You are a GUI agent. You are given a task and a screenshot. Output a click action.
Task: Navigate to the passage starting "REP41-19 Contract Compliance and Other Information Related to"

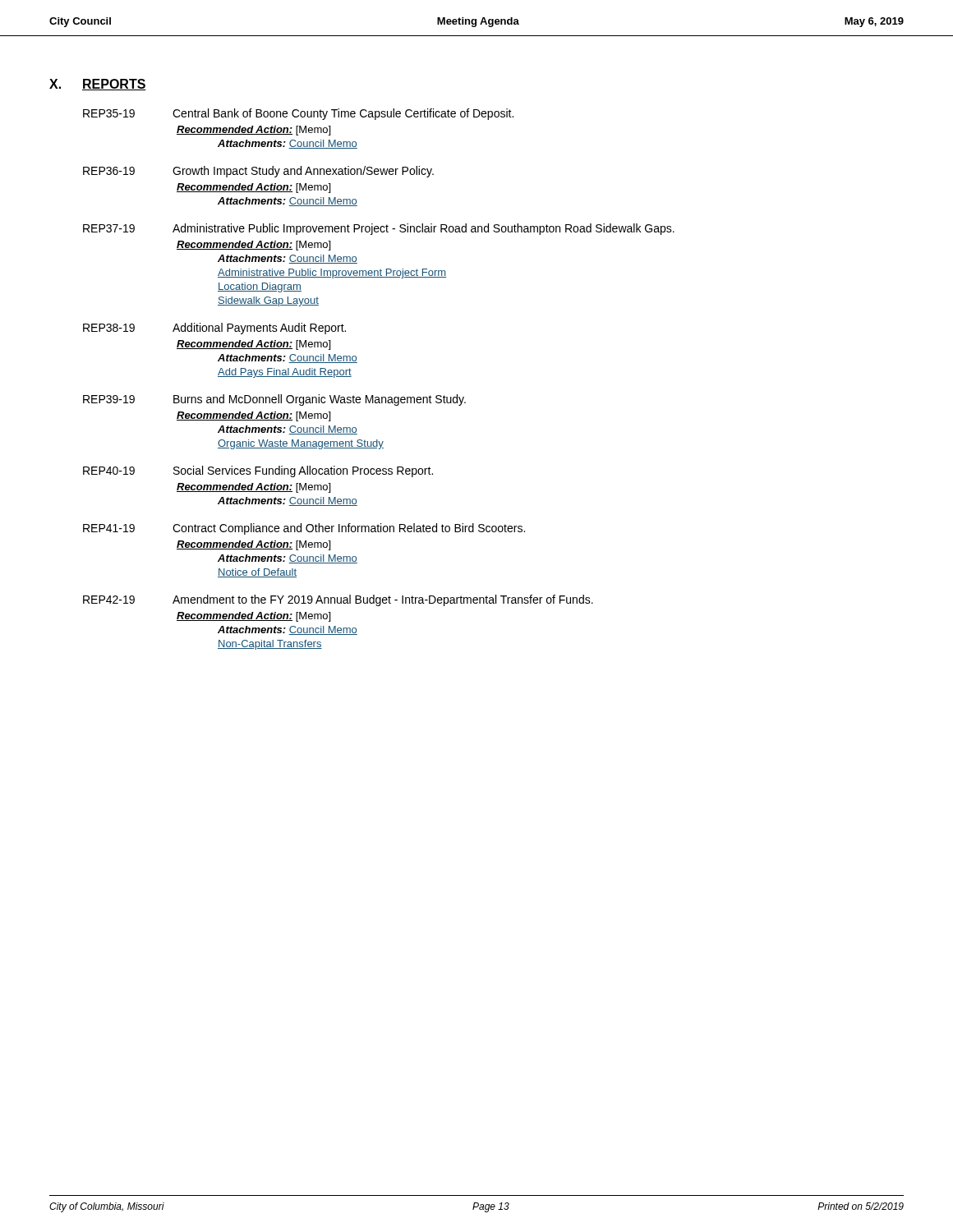coord(493,528)
